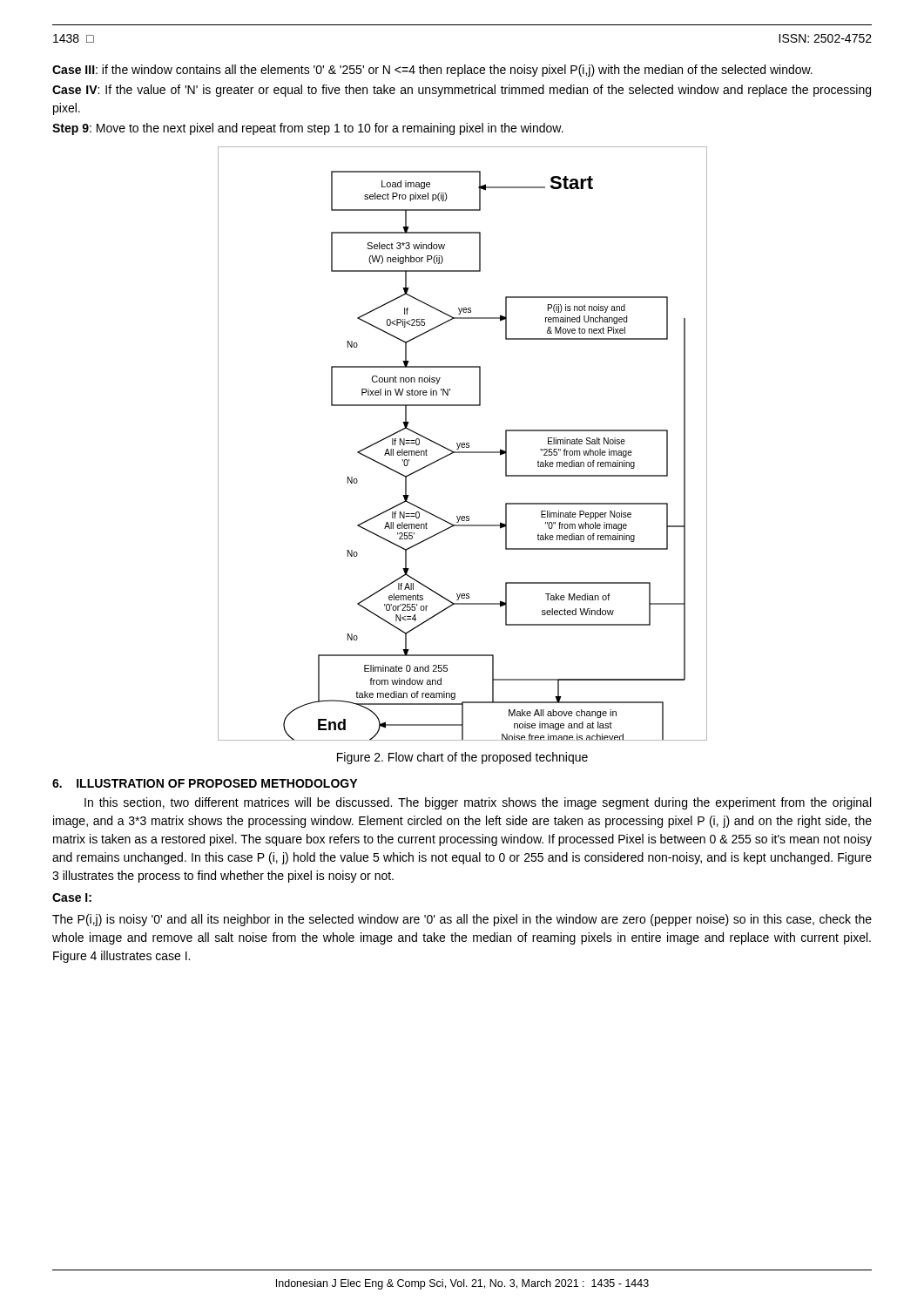
Task: Select the block starting "6. ILLUSTRATION OF PROPOSED METHODOLOGY"
Action: tap(205, 783)
